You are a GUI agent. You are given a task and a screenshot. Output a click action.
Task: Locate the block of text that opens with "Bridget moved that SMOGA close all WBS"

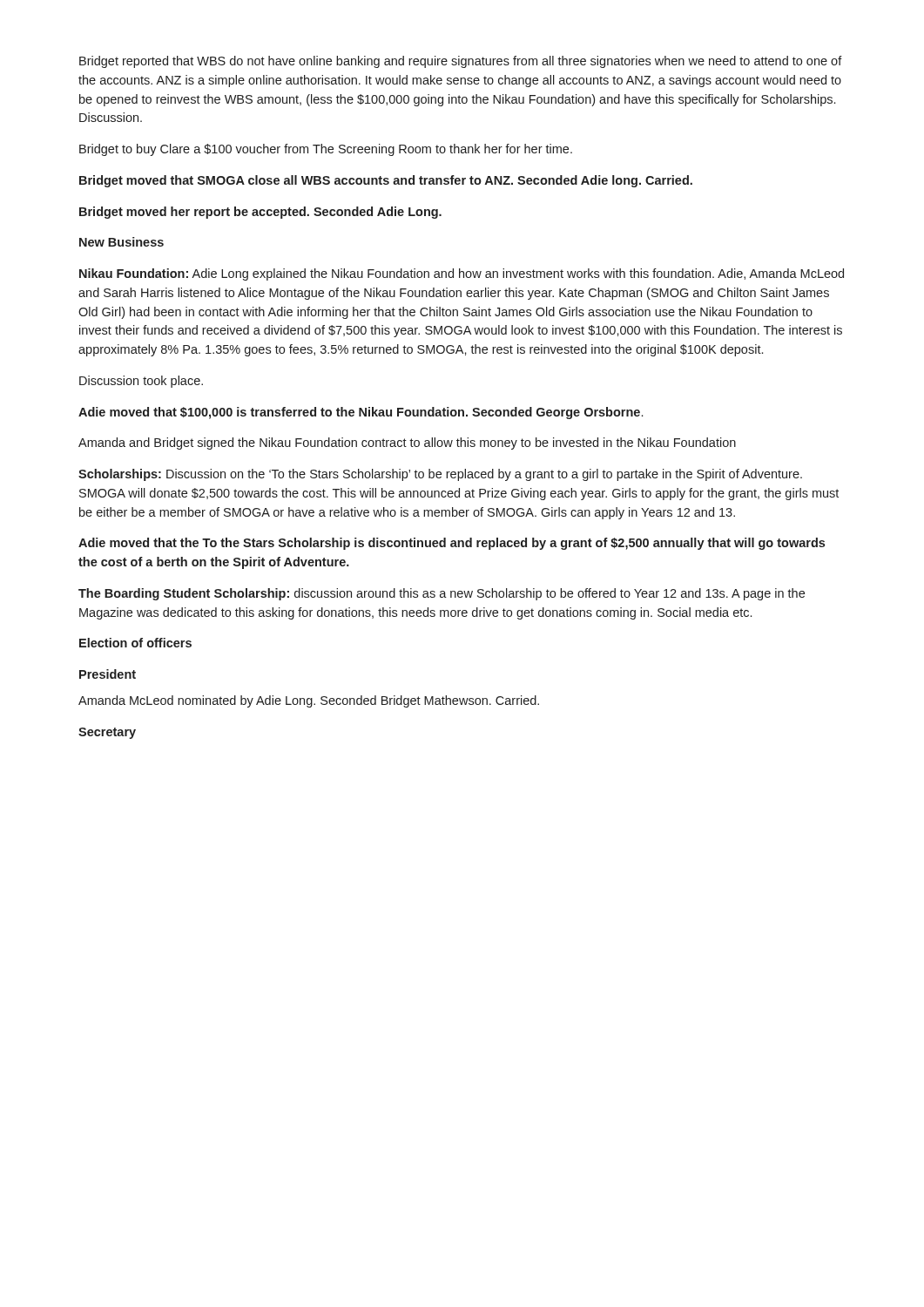[x=386, y=180]
